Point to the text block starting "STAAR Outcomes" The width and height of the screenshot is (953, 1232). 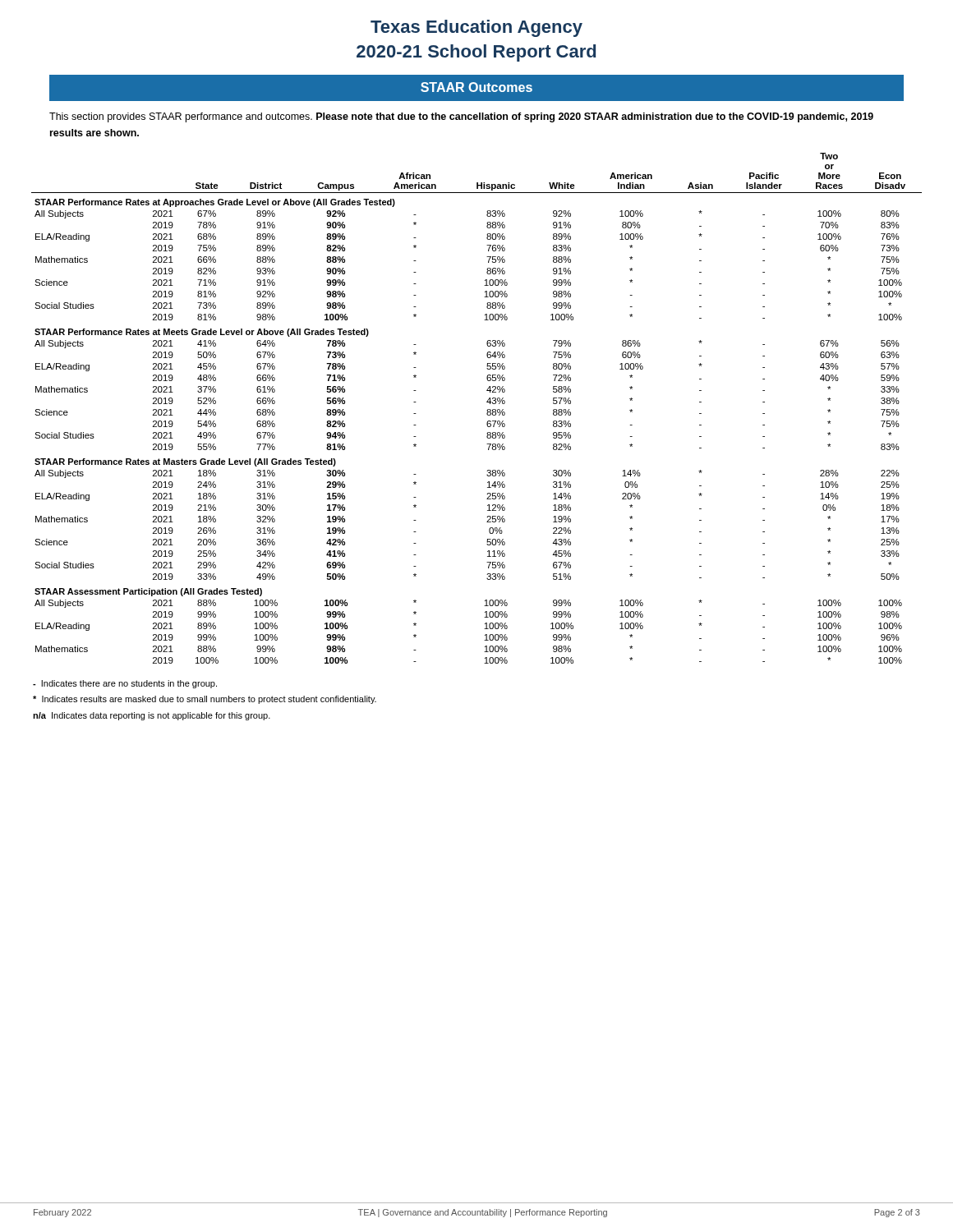(x=476, y=88)
